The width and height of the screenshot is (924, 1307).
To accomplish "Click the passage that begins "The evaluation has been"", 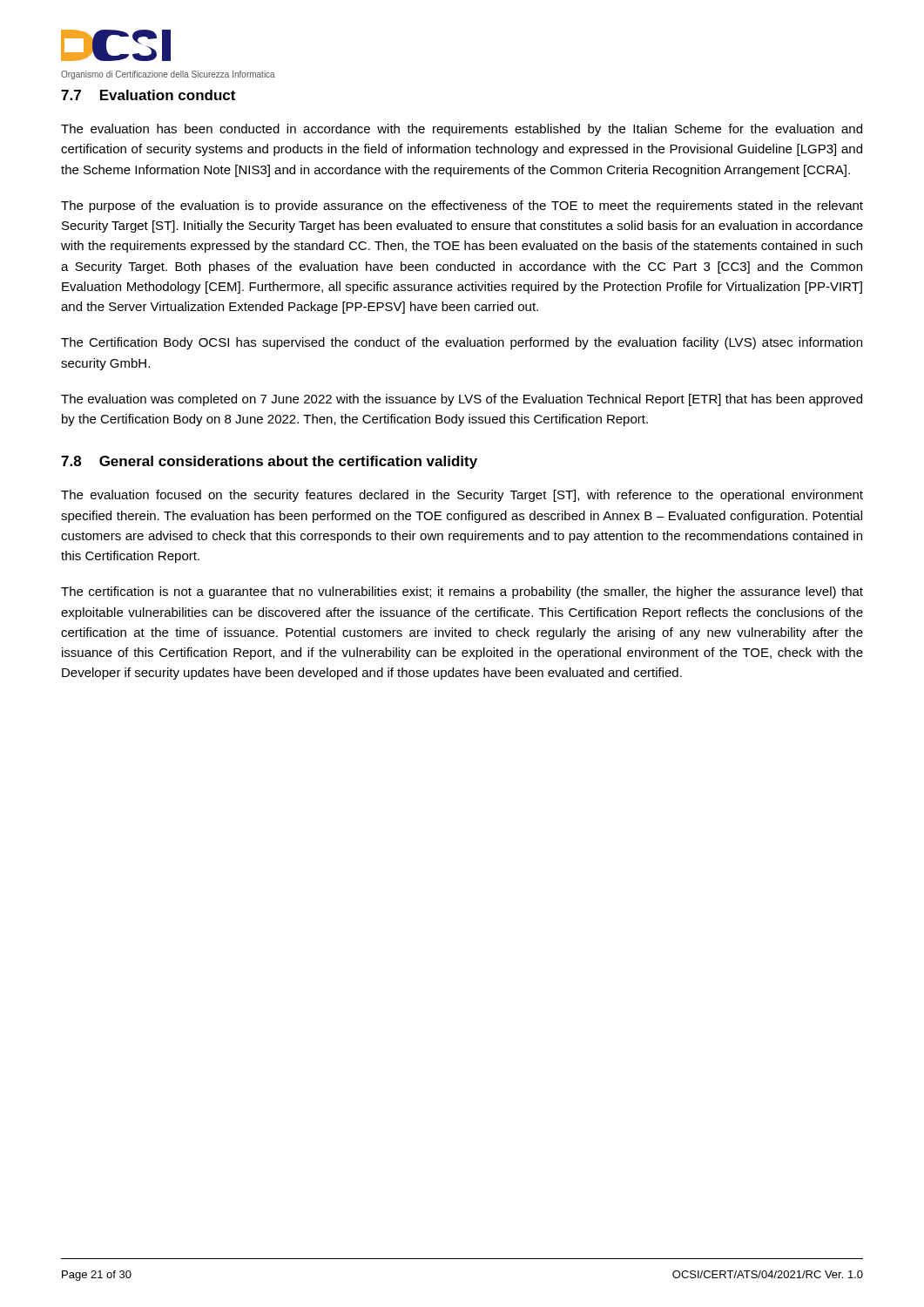I will [462, 149].
